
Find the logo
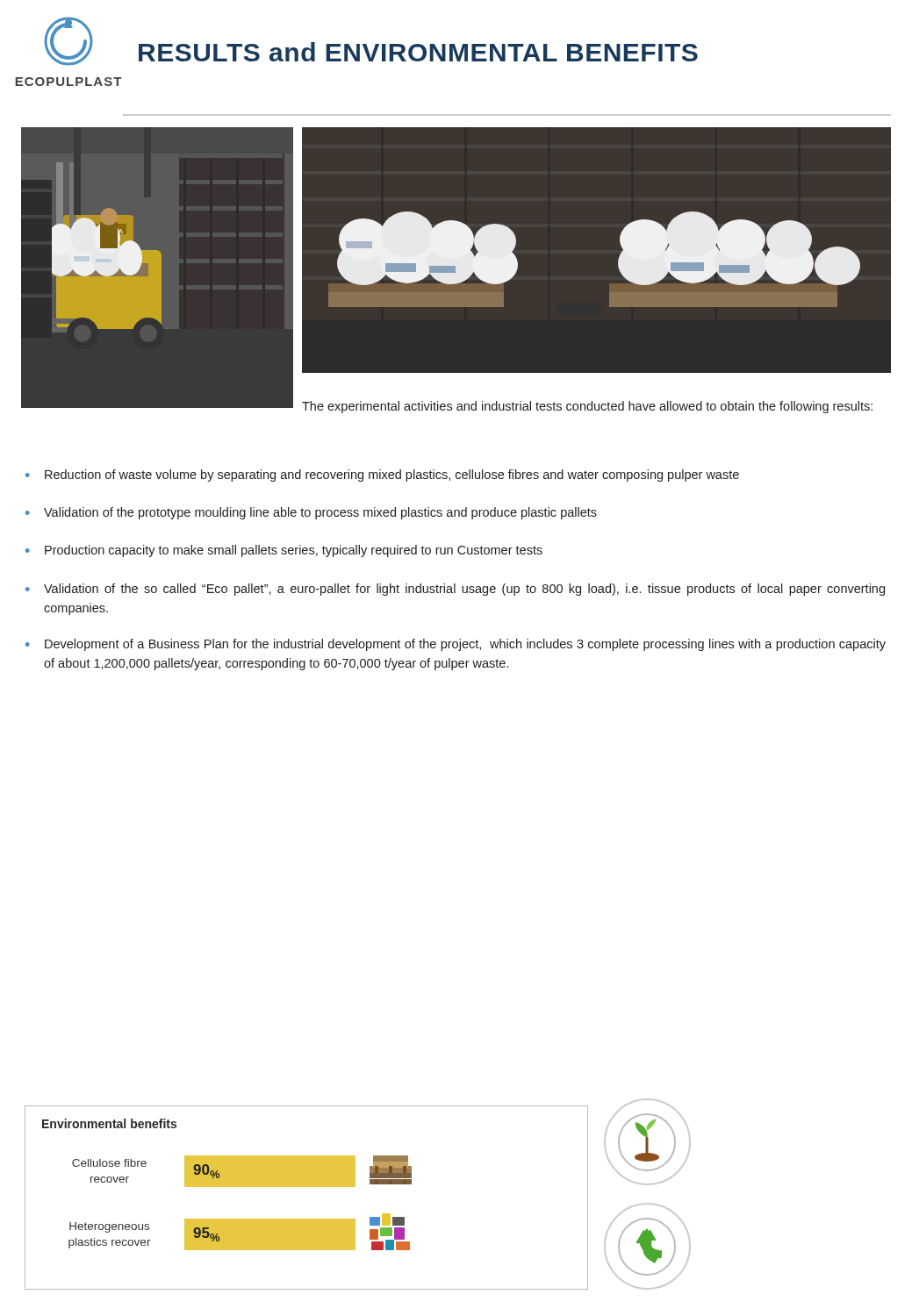pos(357,52)
